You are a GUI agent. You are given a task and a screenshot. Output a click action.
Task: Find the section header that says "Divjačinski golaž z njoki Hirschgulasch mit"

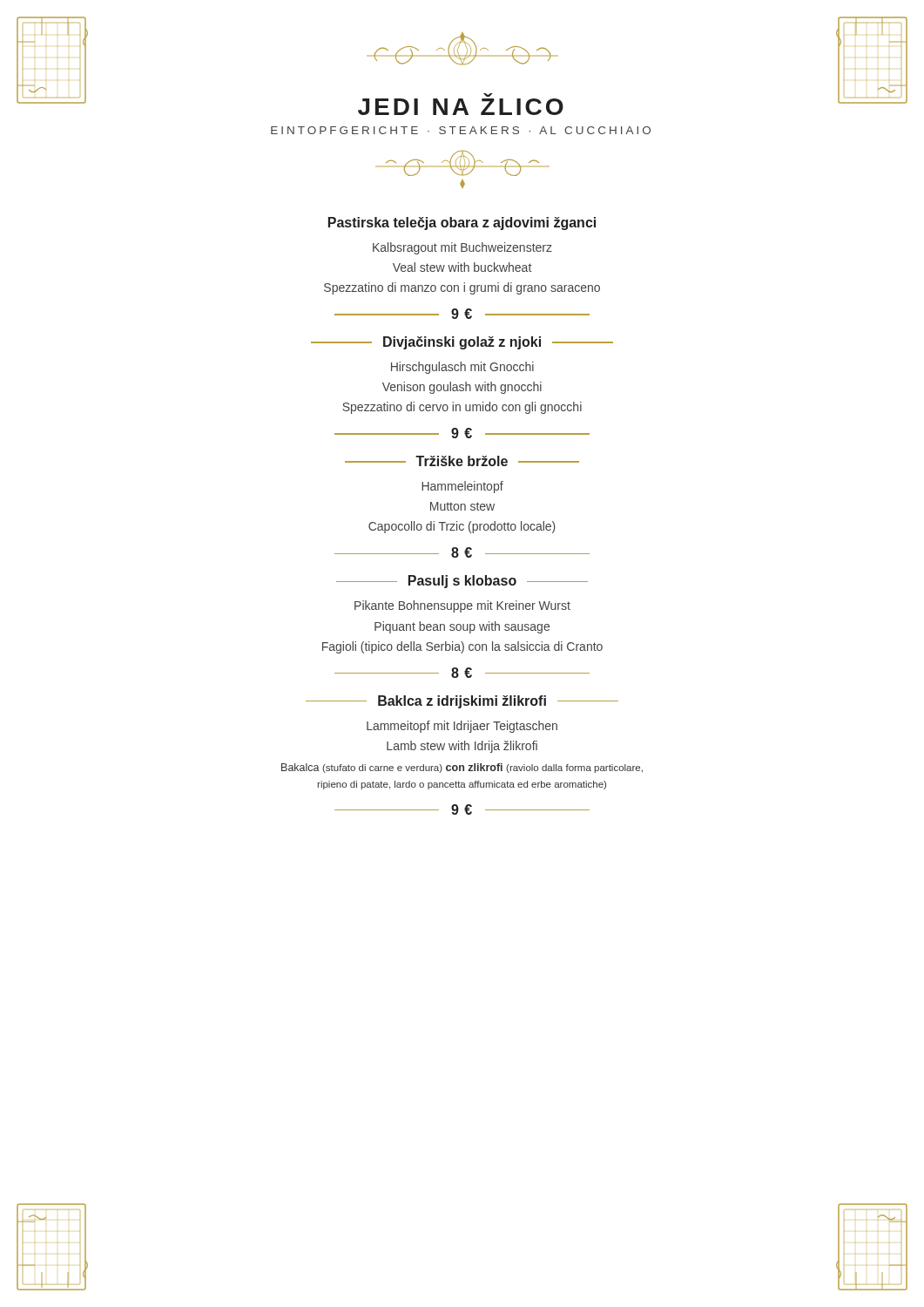click(462, 388)
